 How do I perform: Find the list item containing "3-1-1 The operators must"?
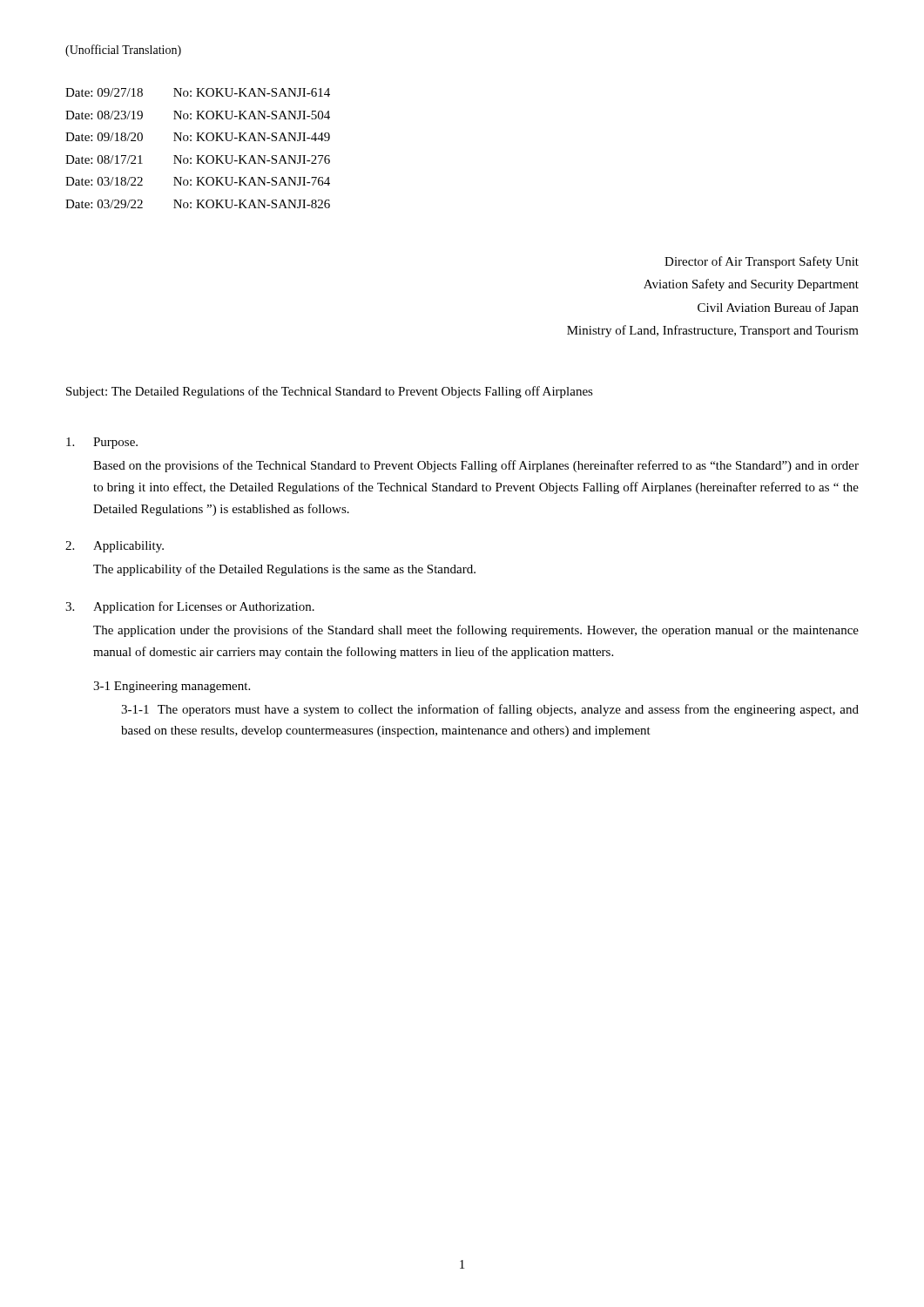490,720
